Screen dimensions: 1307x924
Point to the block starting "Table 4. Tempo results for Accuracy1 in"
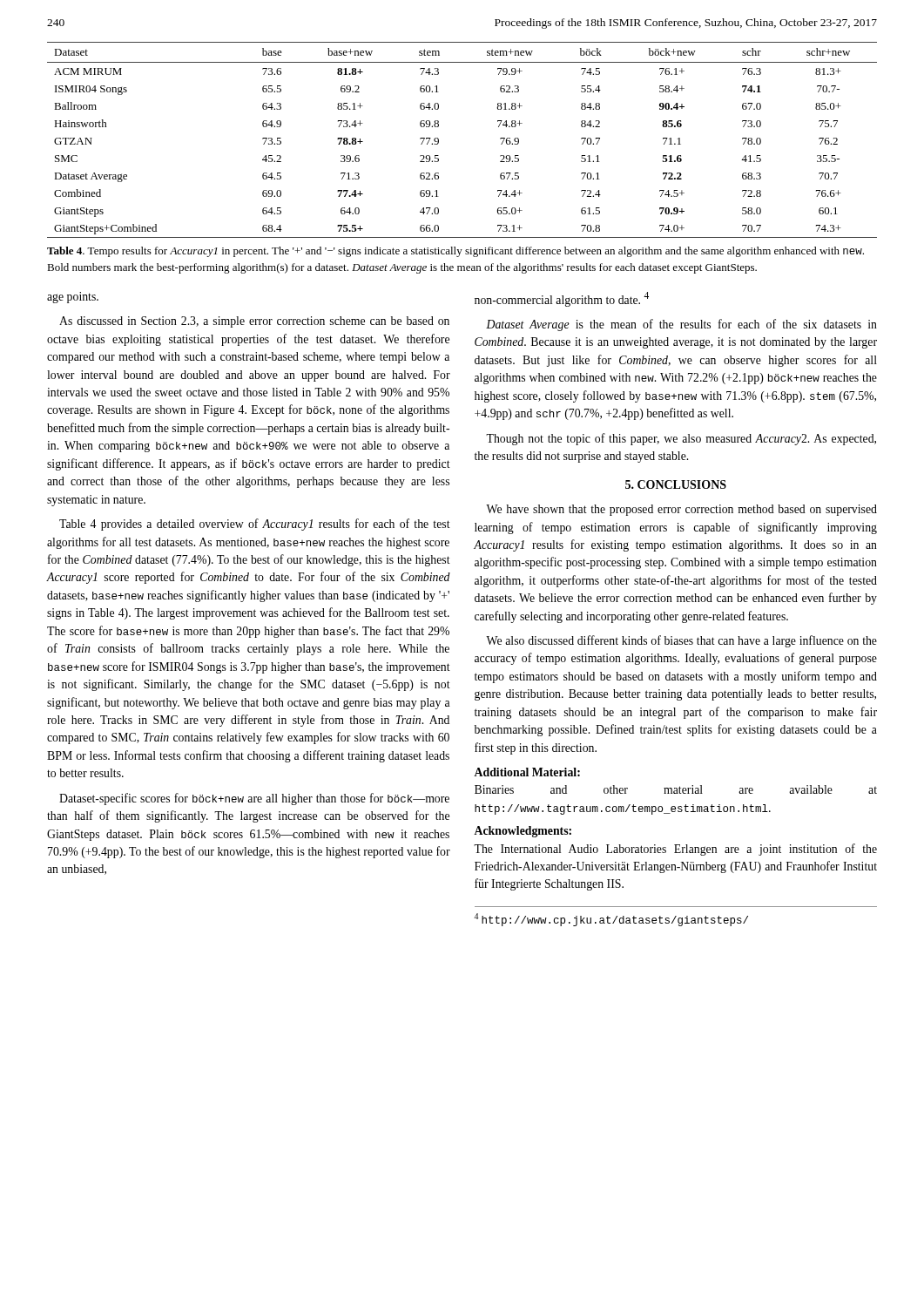(x=456, y=259)
